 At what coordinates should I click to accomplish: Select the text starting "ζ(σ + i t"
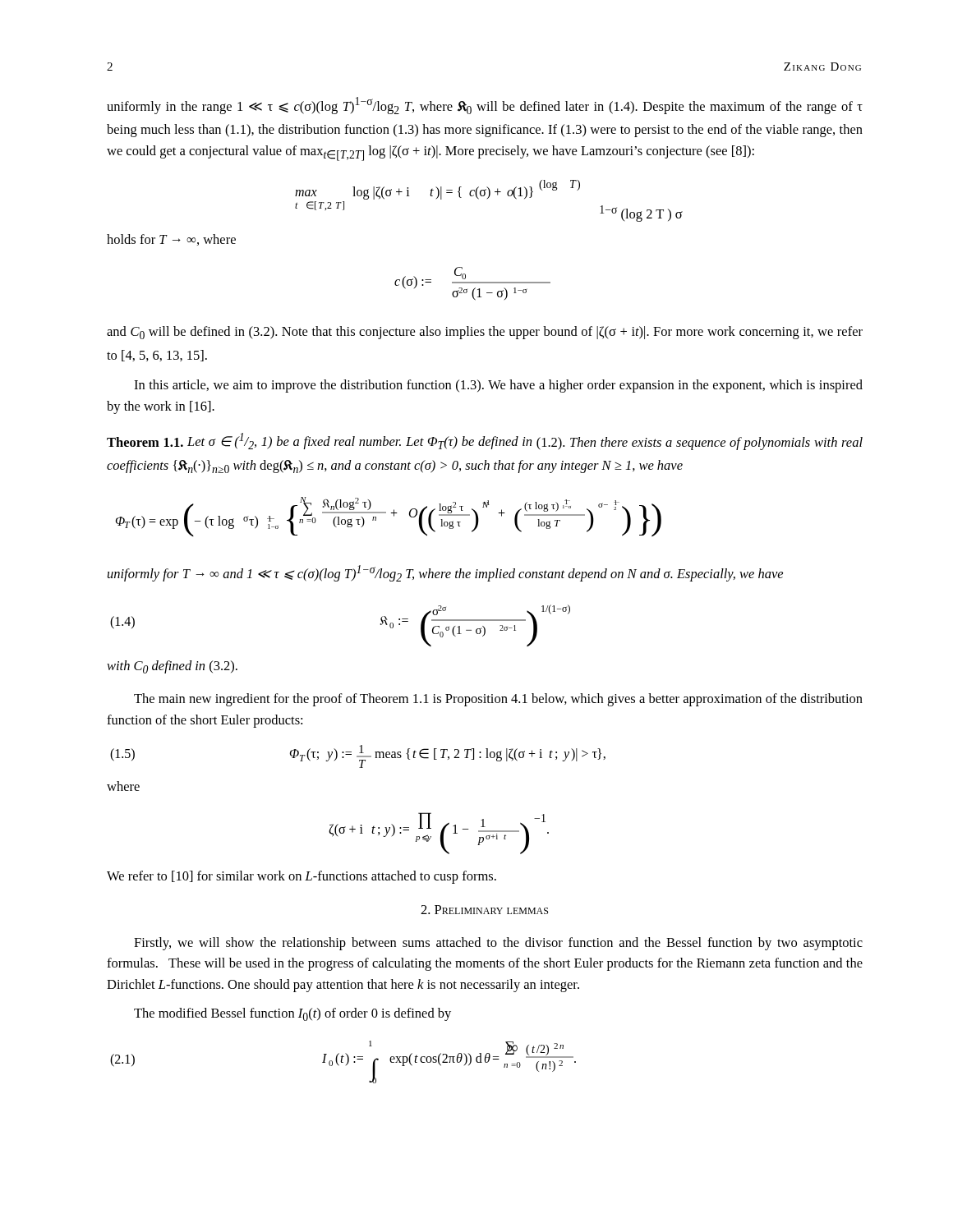point(485,830)
